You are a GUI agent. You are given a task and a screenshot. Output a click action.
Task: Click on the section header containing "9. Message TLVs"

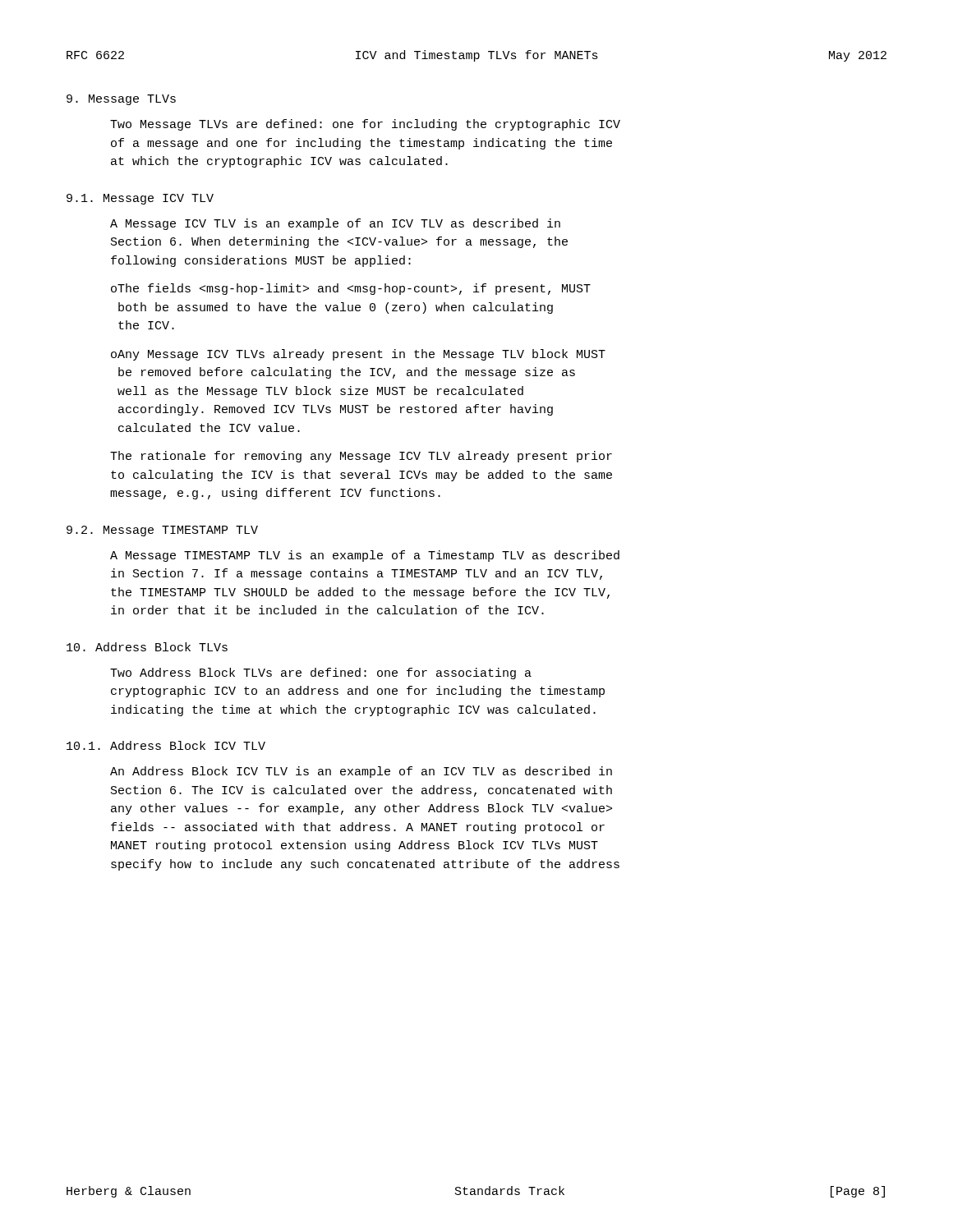[x=121, y=100]
